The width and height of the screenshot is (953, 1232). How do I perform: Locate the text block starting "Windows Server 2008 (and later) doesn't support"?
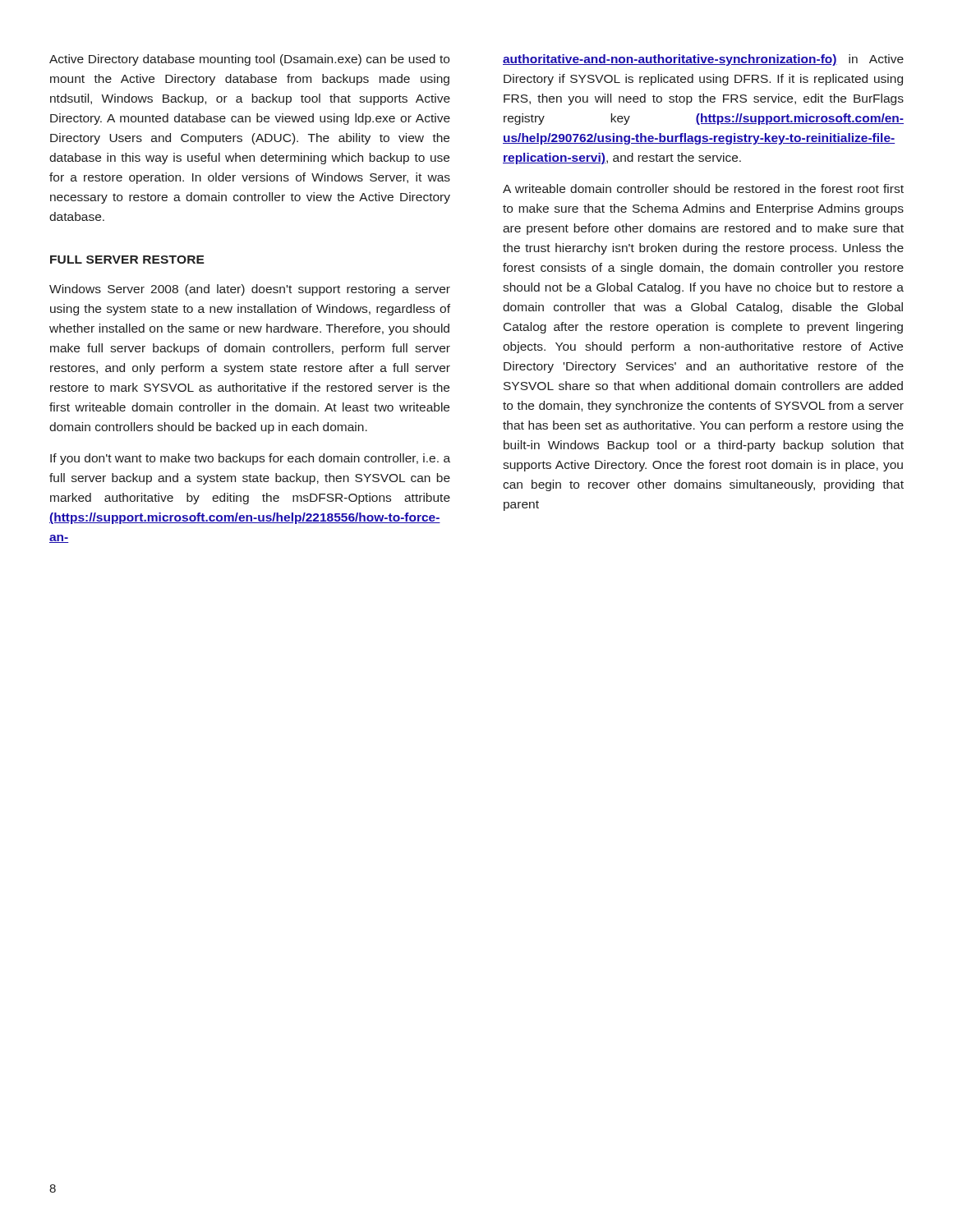(x=250, y=358)
